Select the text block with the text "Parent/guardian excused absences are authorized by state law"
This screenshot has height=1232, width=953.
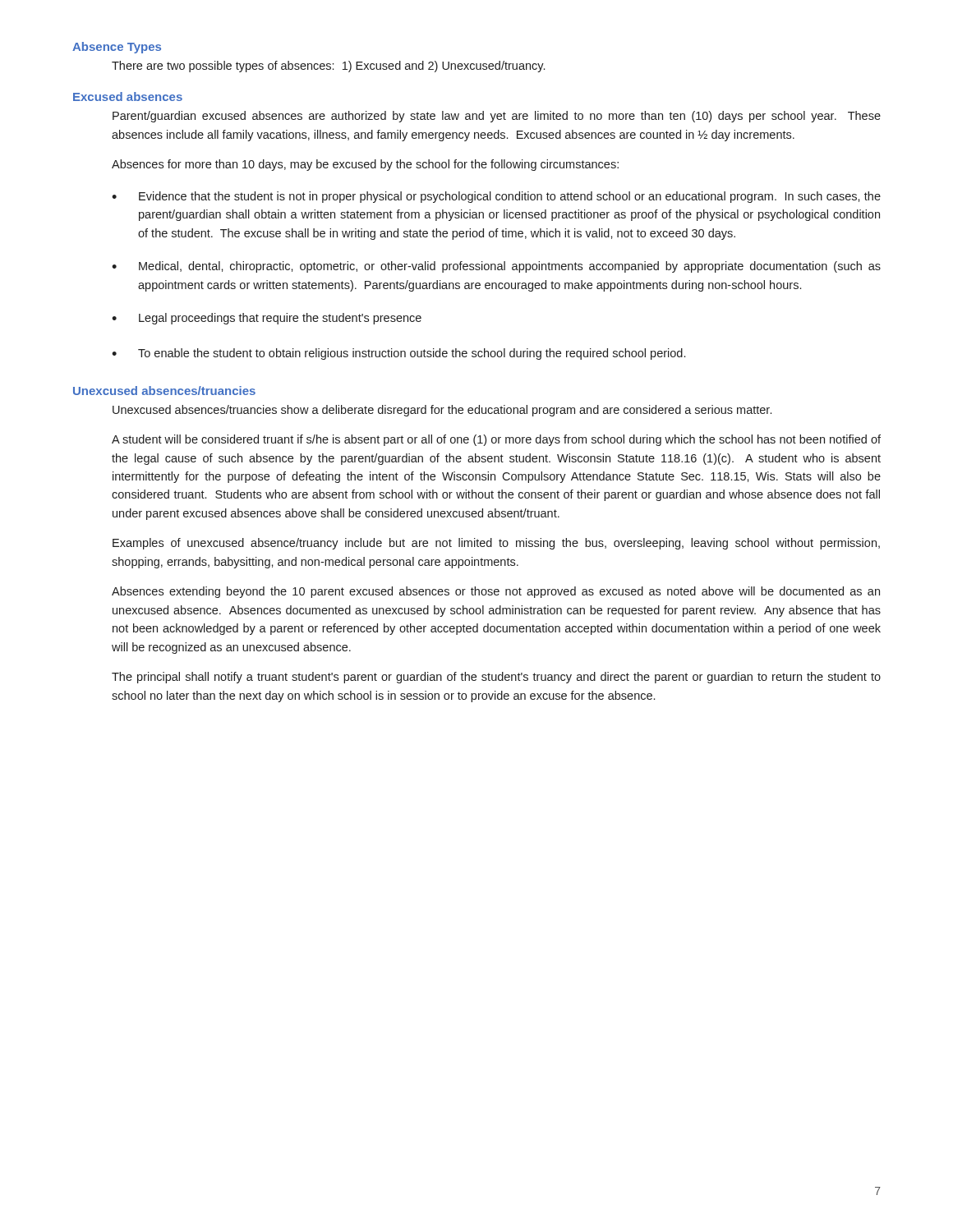point(496,125)
